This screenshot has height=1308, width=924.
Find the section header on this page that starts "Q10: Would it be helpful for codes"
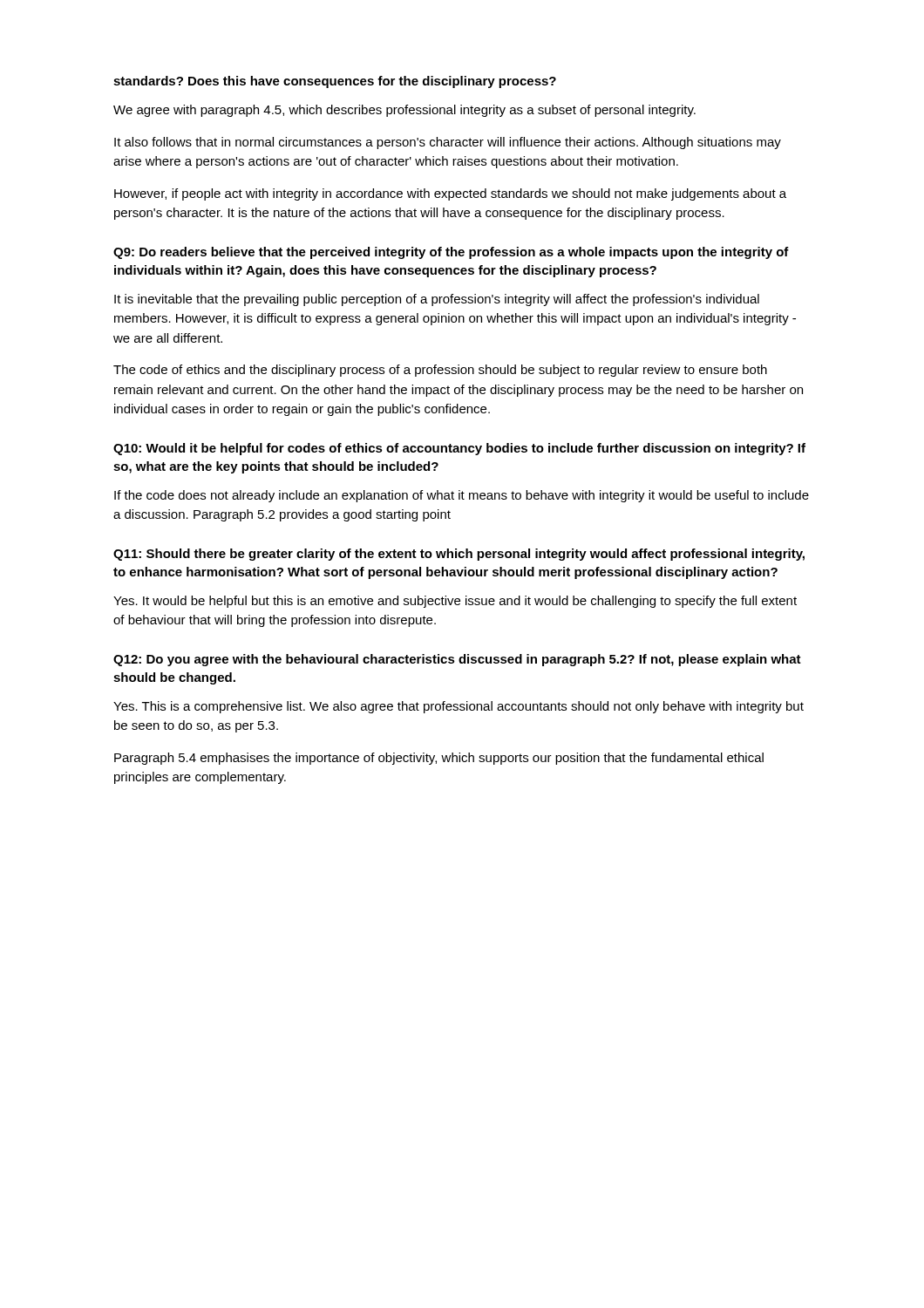point(459,456)
